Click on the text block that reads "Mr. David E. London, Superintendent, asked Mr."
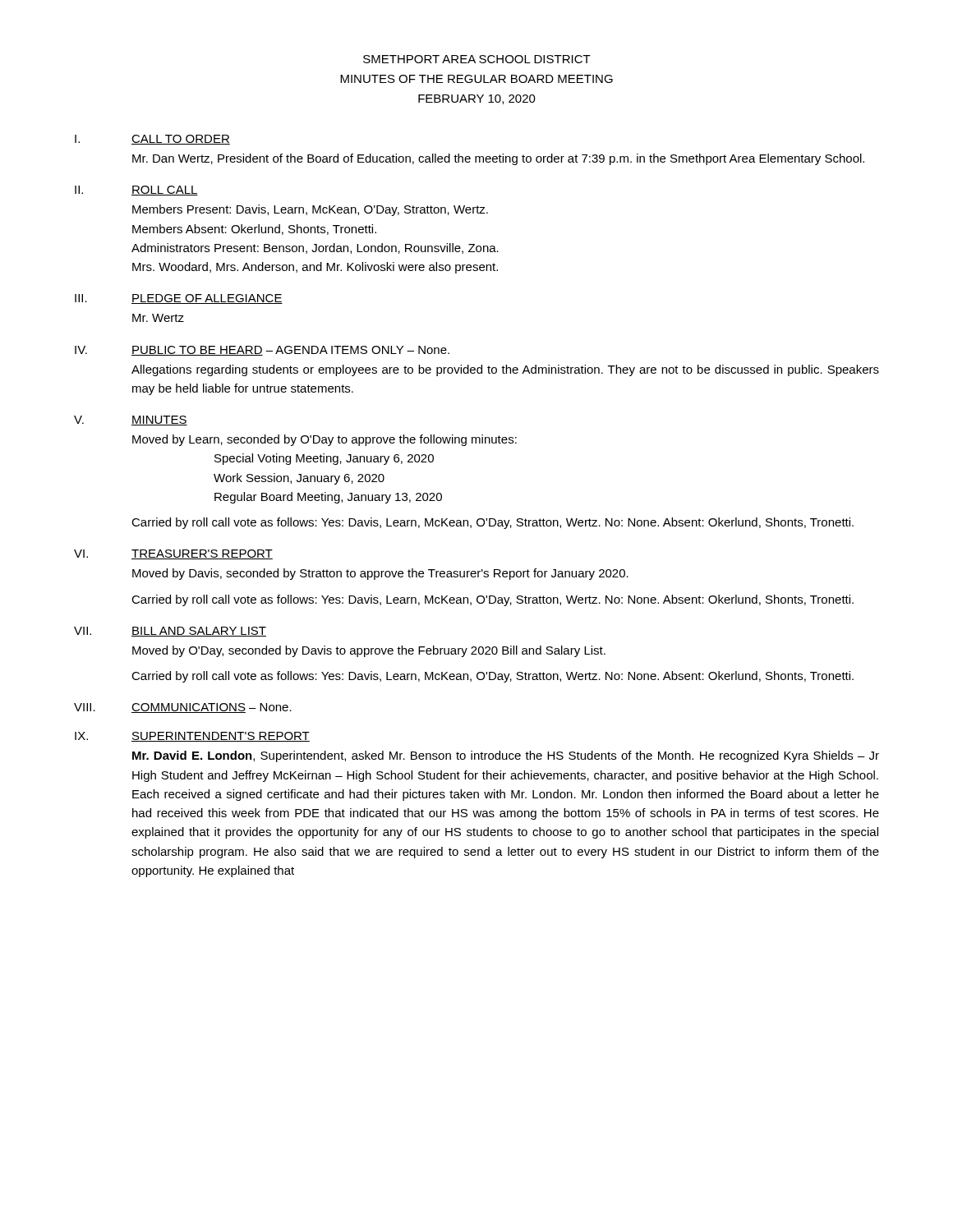 click(x=476, y=813)
